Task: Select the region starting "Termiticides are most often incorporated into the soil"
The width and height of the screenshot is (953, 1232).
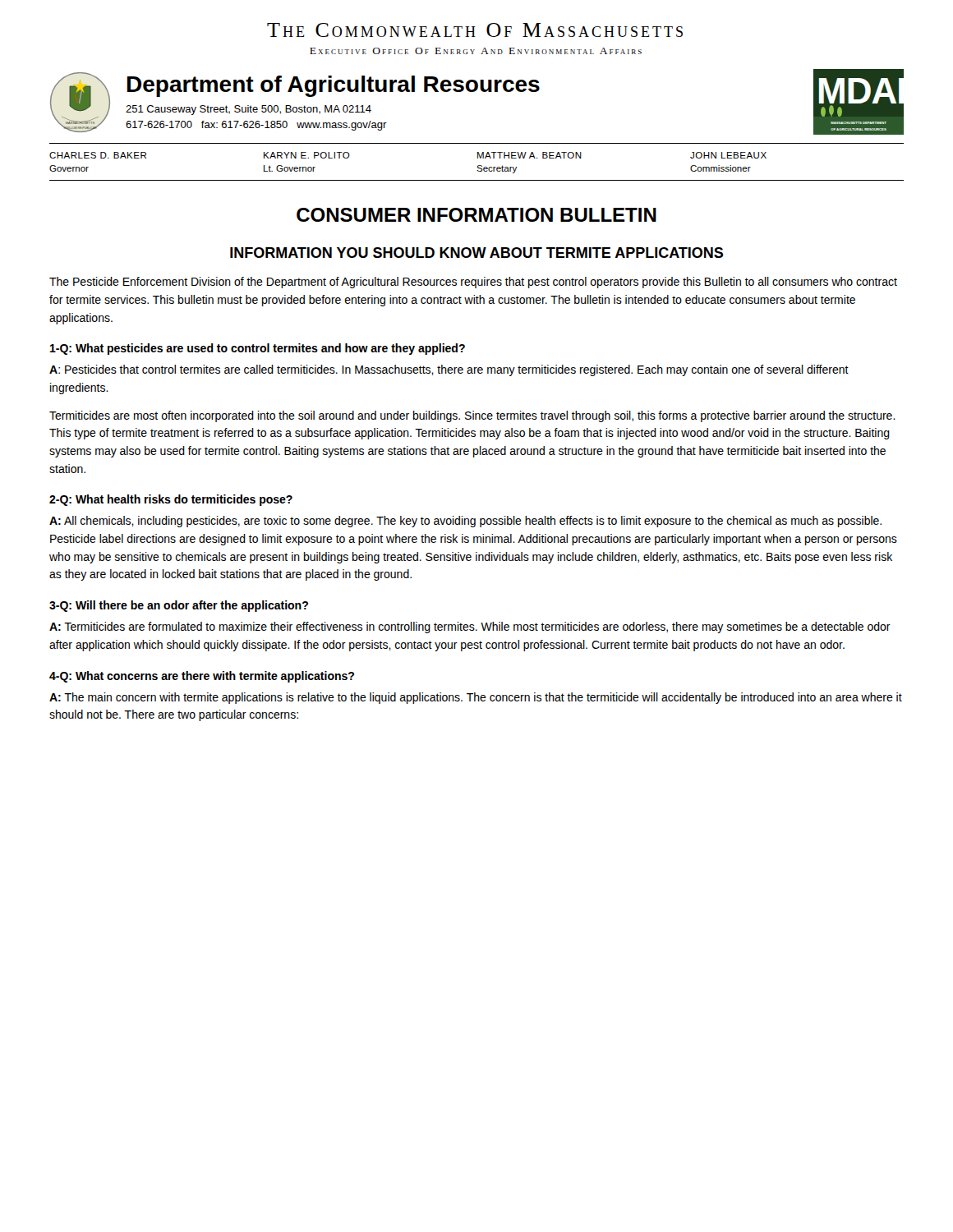Action: pos(472,442)
